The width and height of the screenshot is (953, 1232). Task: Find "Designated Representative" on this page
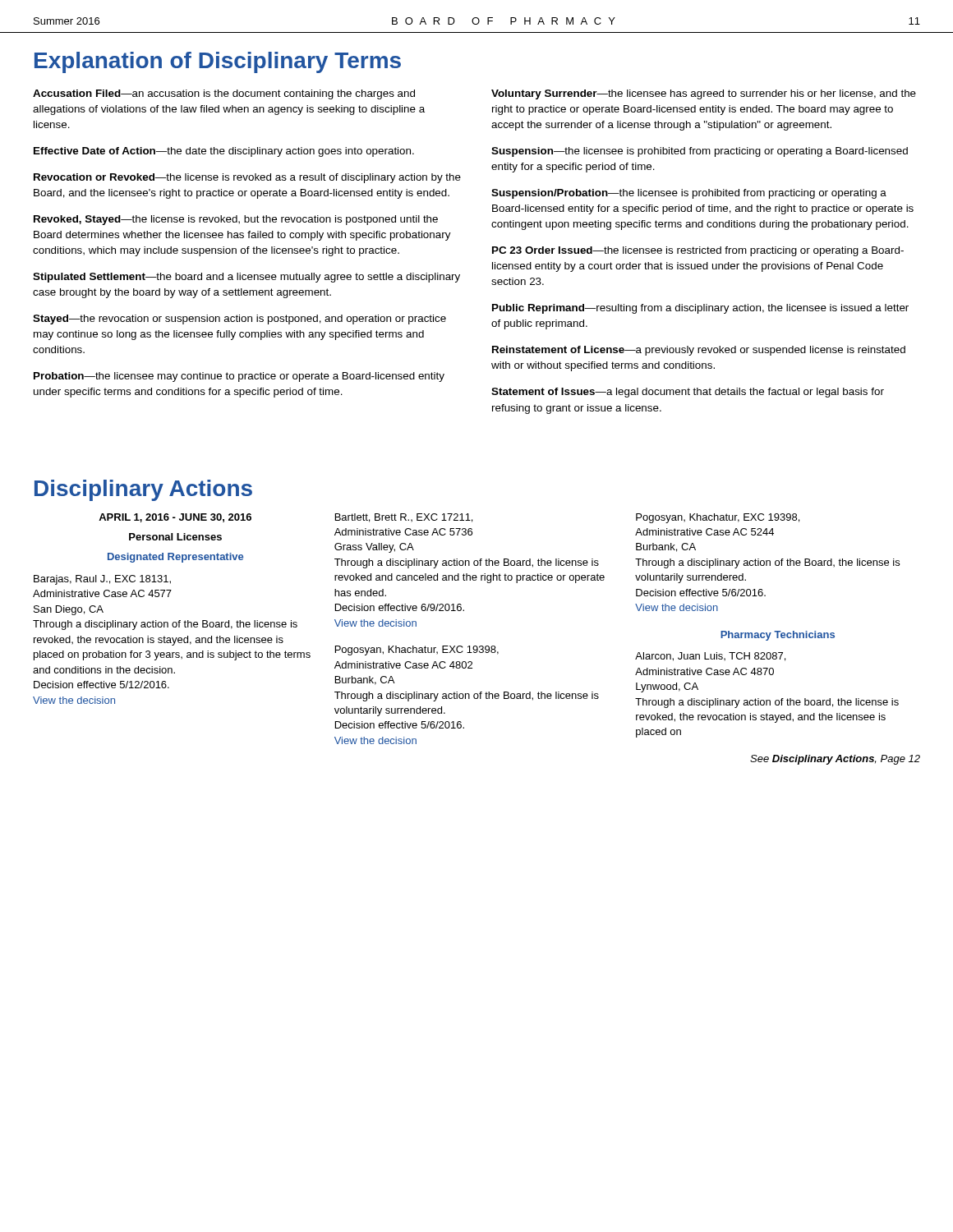[x=175, y=557]
